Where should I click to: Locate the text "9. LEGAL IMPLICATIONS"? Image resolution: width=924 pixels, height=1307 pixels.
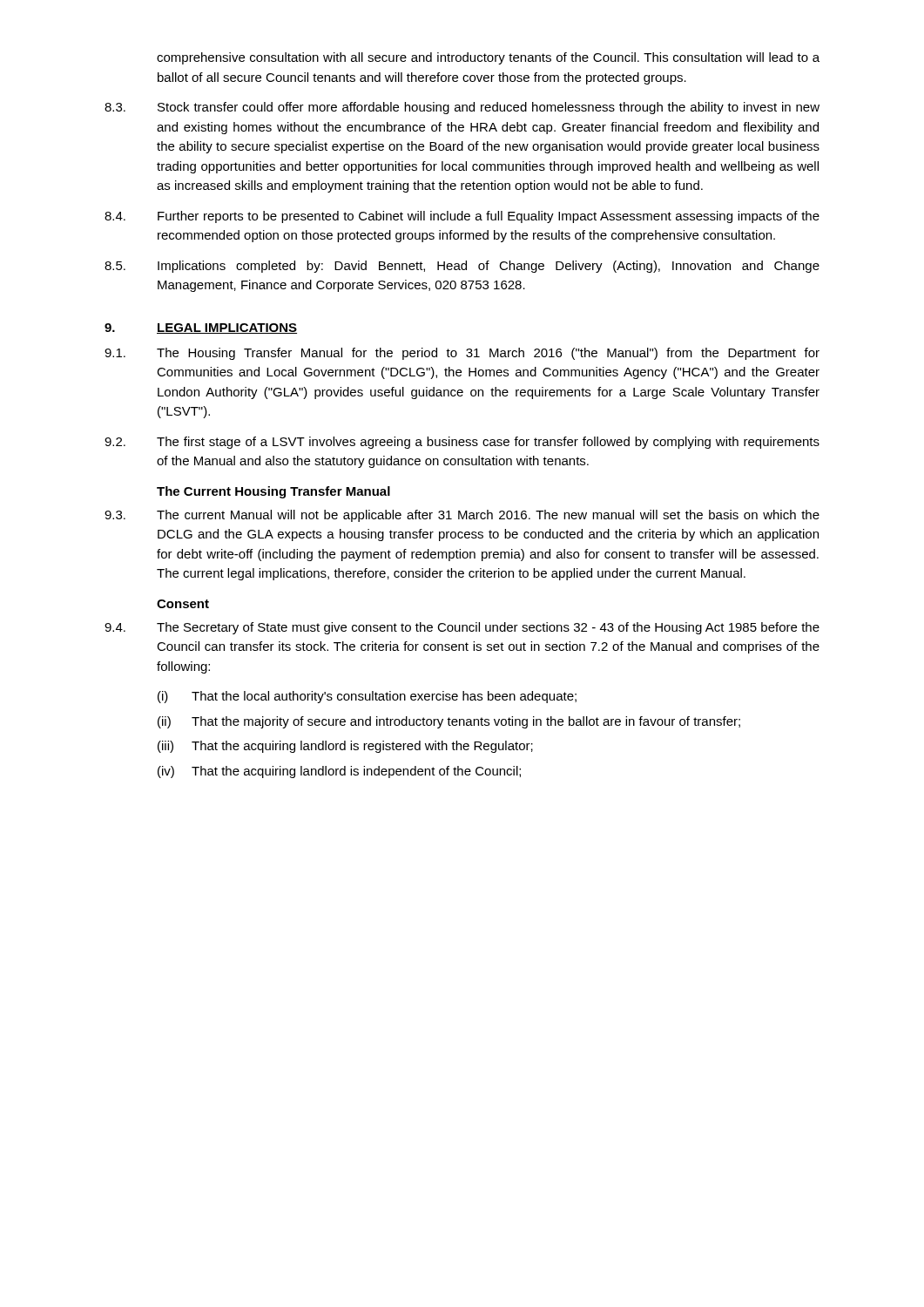click(x=201, y=328)
